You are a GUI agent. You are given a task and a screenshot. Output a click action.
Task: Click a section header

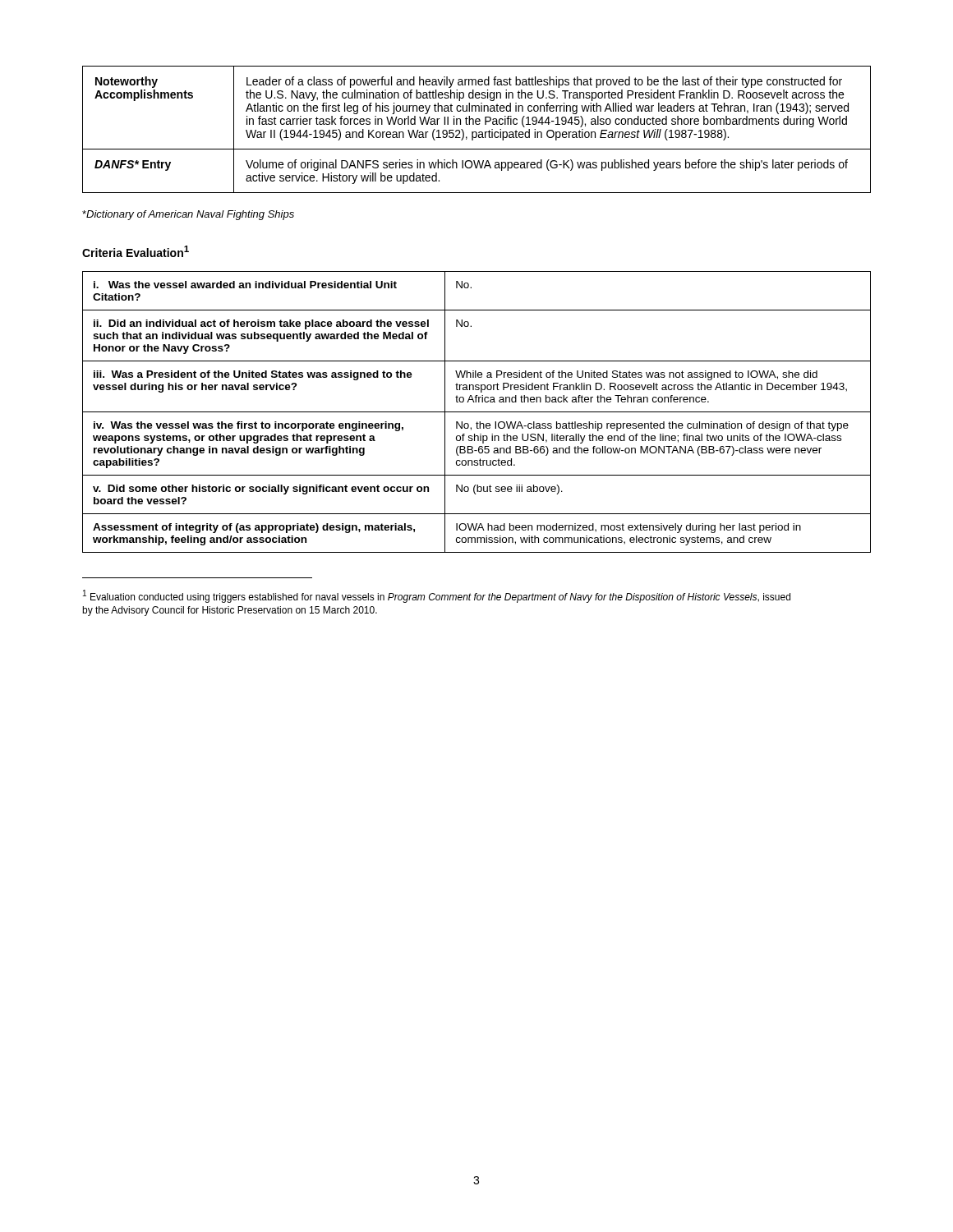pos(136,251)
